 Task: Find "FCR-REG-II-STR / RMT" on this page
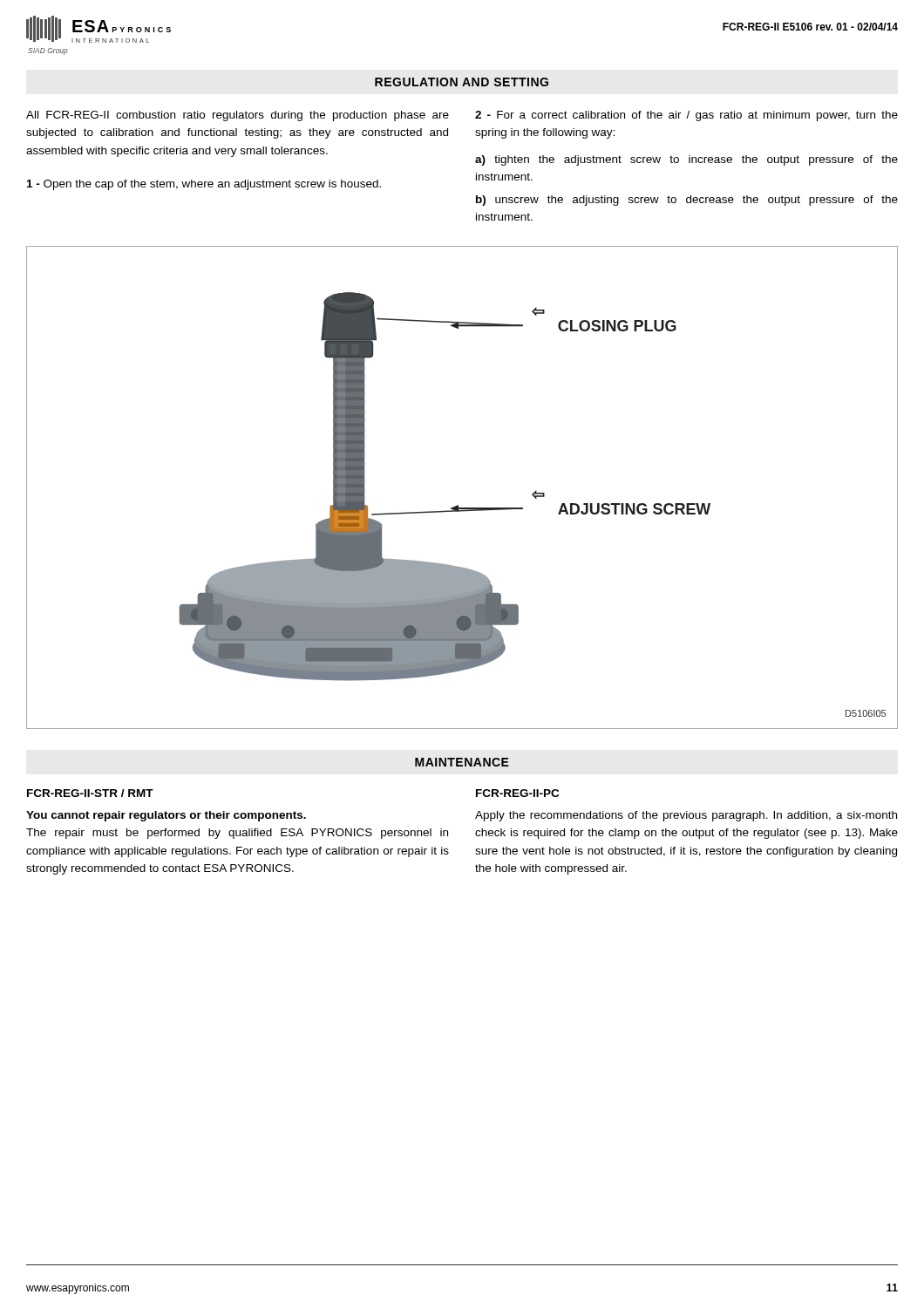point(90,793)
